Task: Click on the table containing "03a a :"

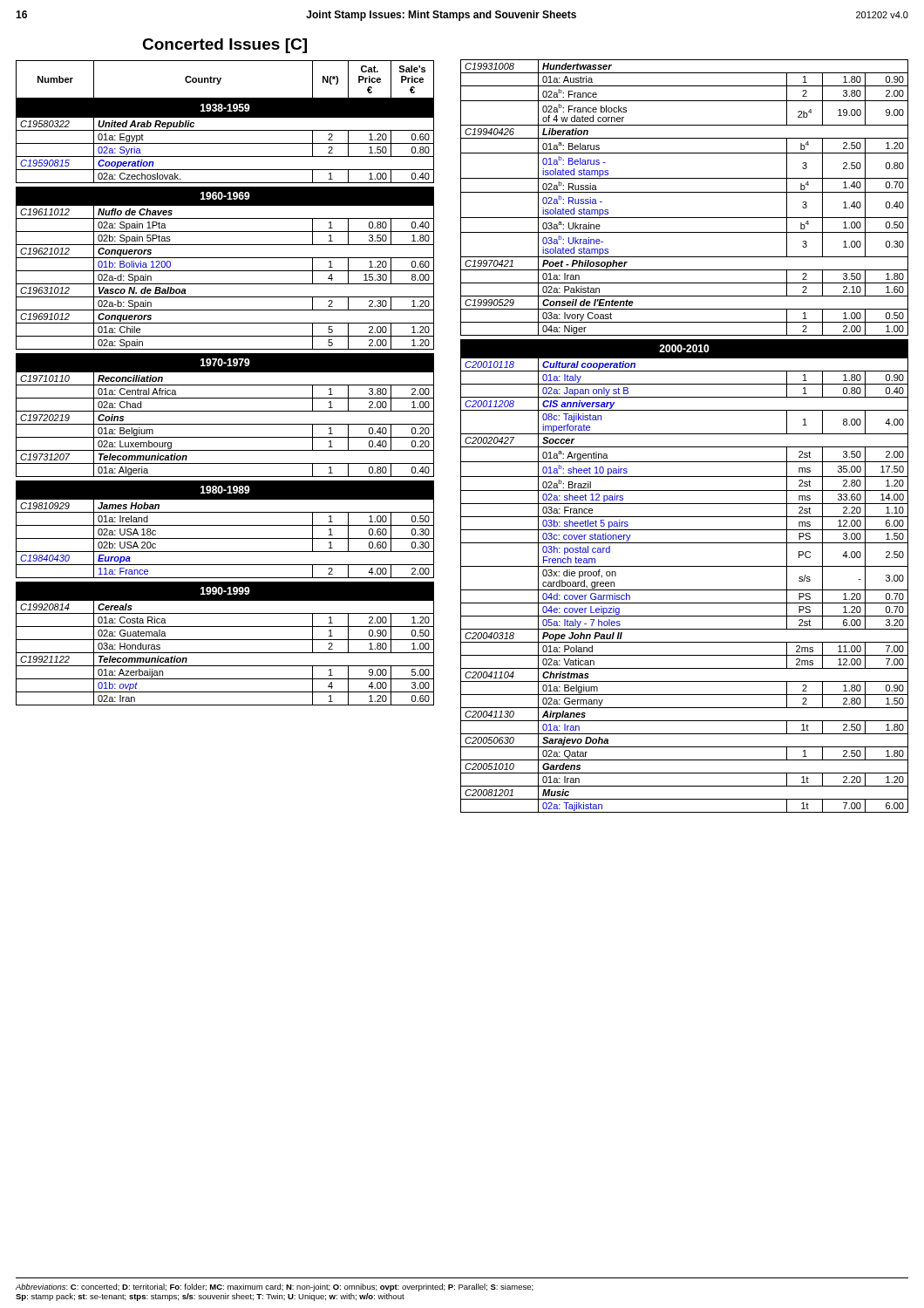Action: point(684,198)
